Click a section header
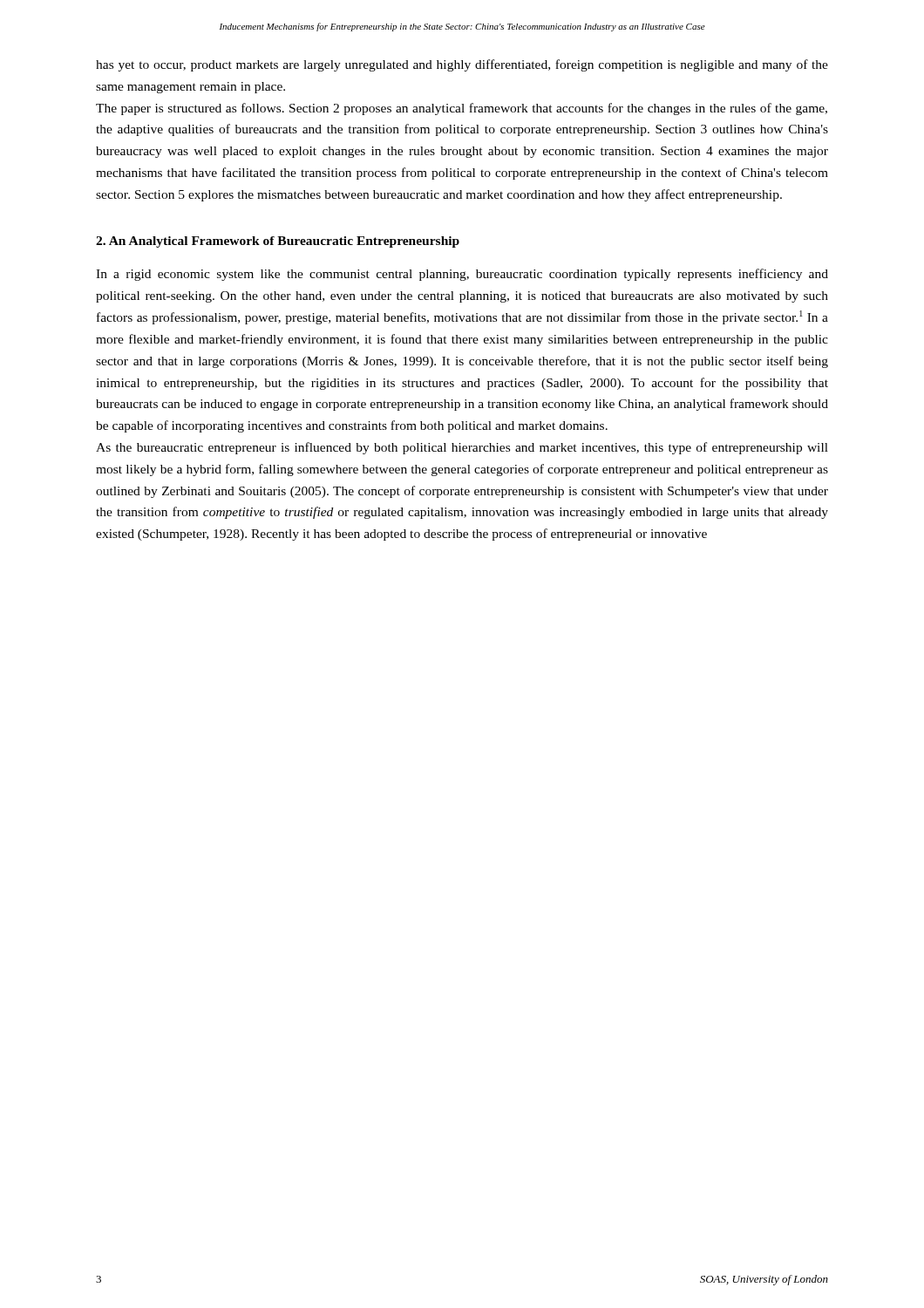The image size is (924, 1308). [x=278, y=240]
